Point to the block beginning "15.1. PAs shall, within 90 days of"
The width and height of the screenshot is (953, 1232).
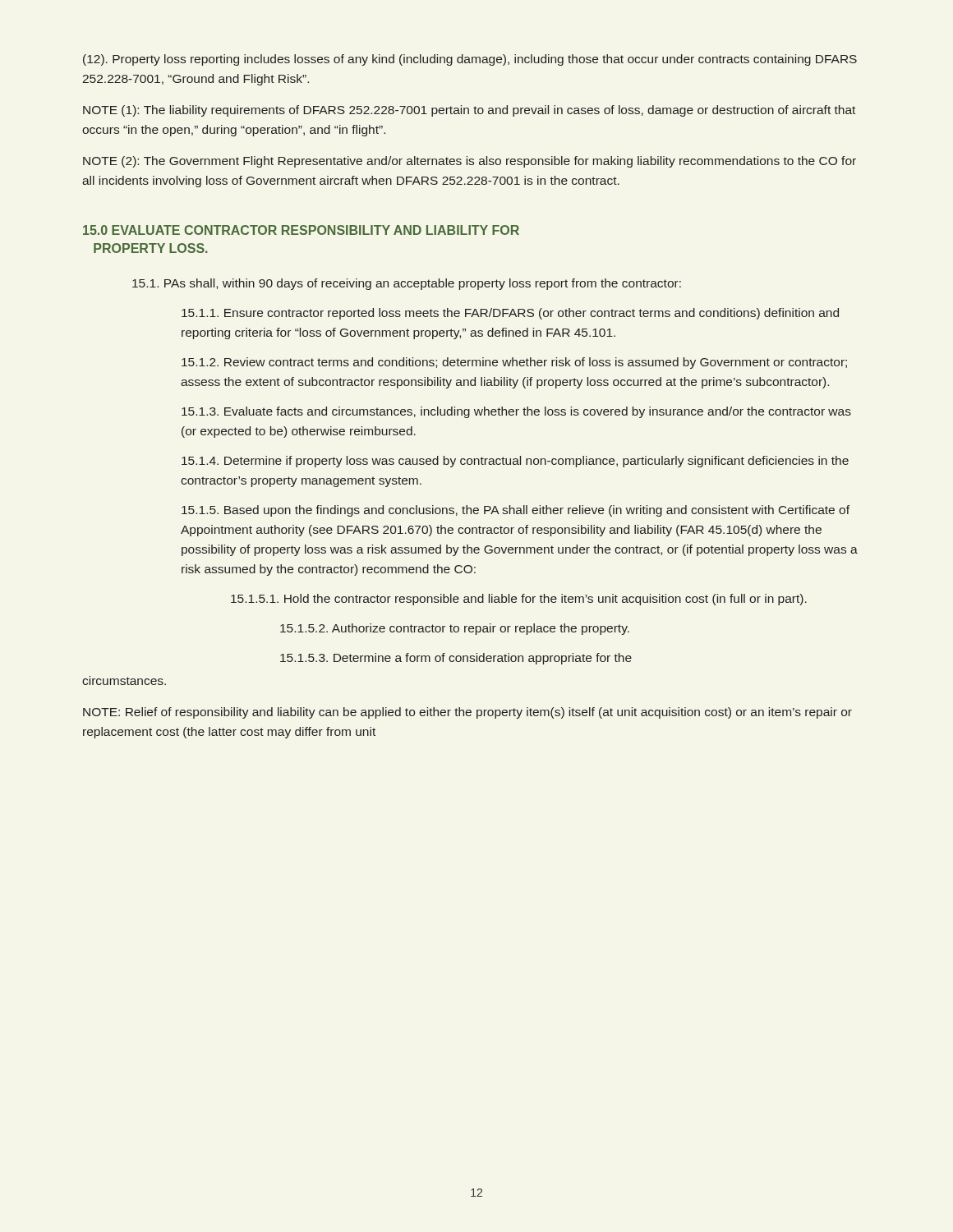click(407, 283)
